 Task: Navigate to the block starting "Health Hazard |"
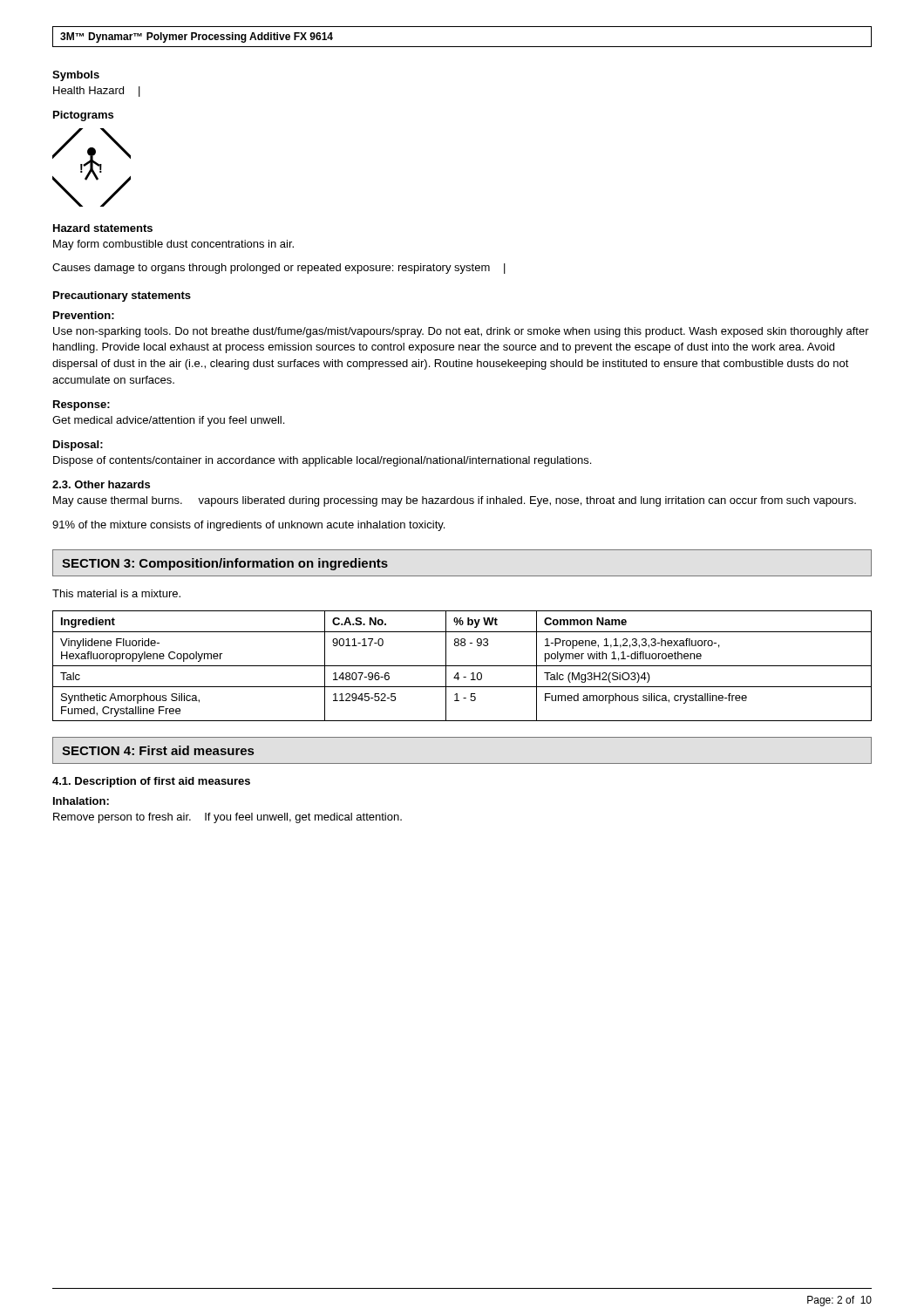[x=96, y=90]
